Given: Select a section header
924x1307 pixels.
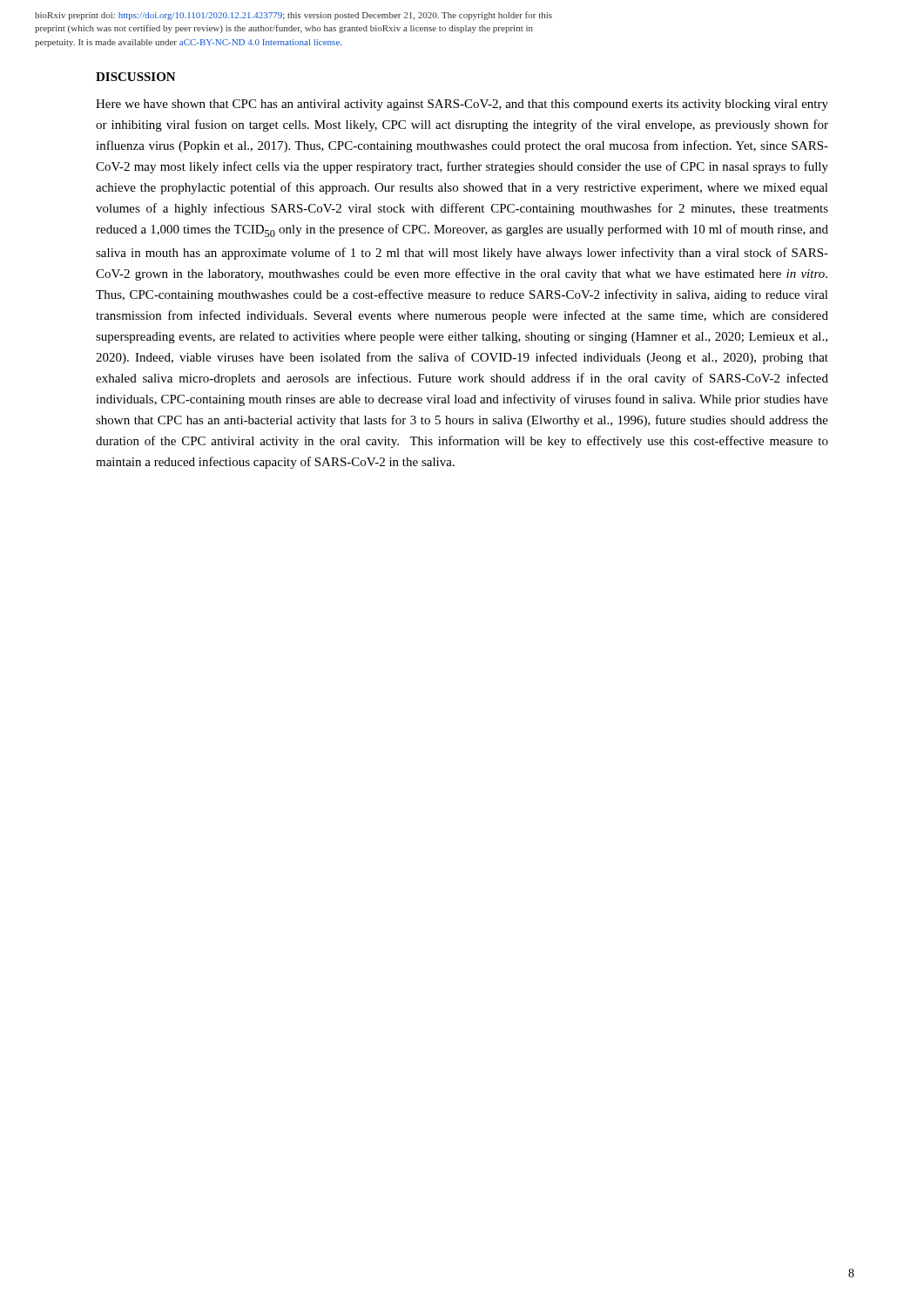Looking at the screenshot, I should 136,77.
